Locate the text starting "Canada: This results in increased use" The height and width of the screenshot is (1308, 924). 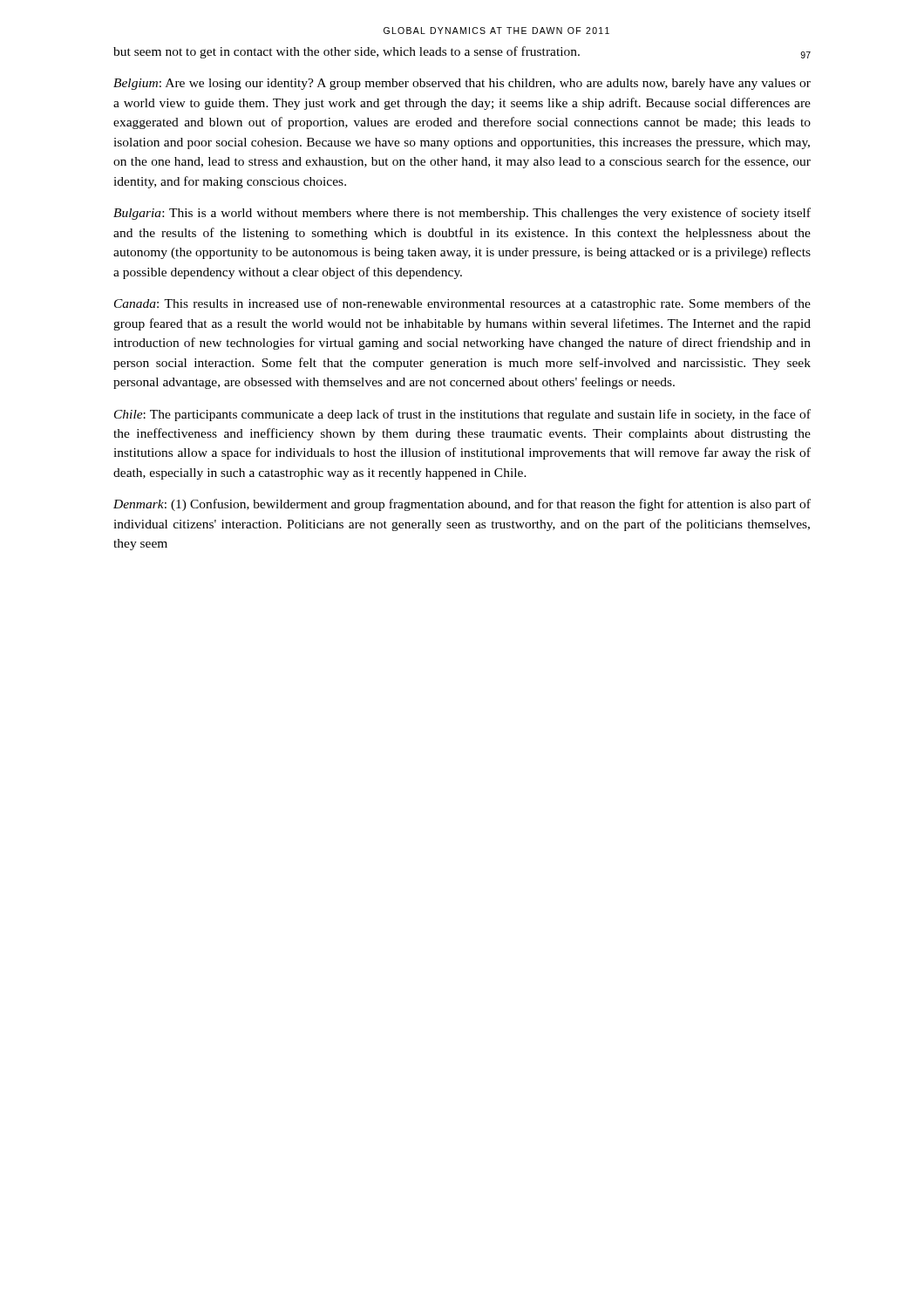tap(462, 343)
